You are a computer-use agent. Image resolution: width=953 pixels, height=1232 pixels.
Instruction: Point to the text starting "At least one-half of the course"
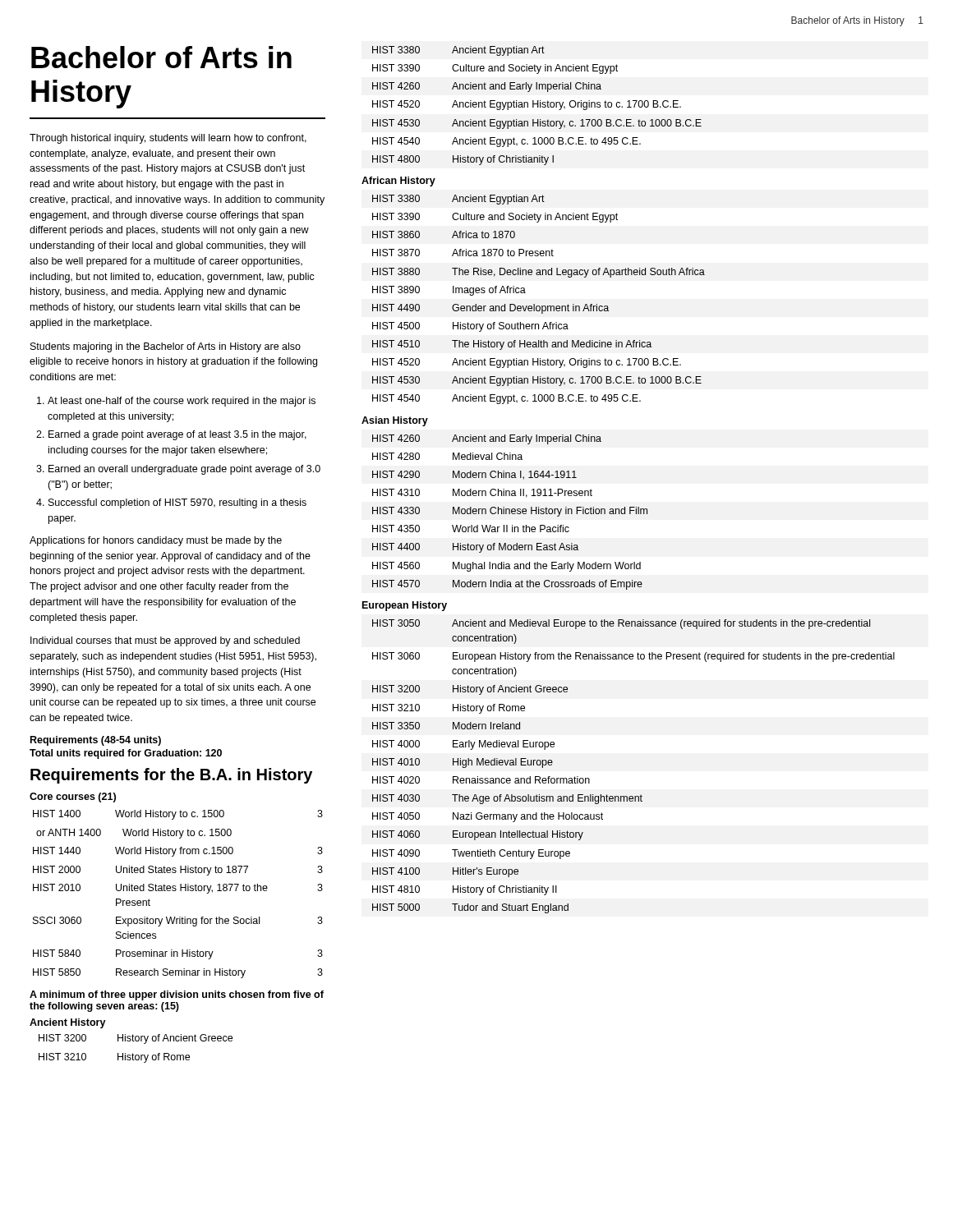pyautogui.click(x=177, y=409)
